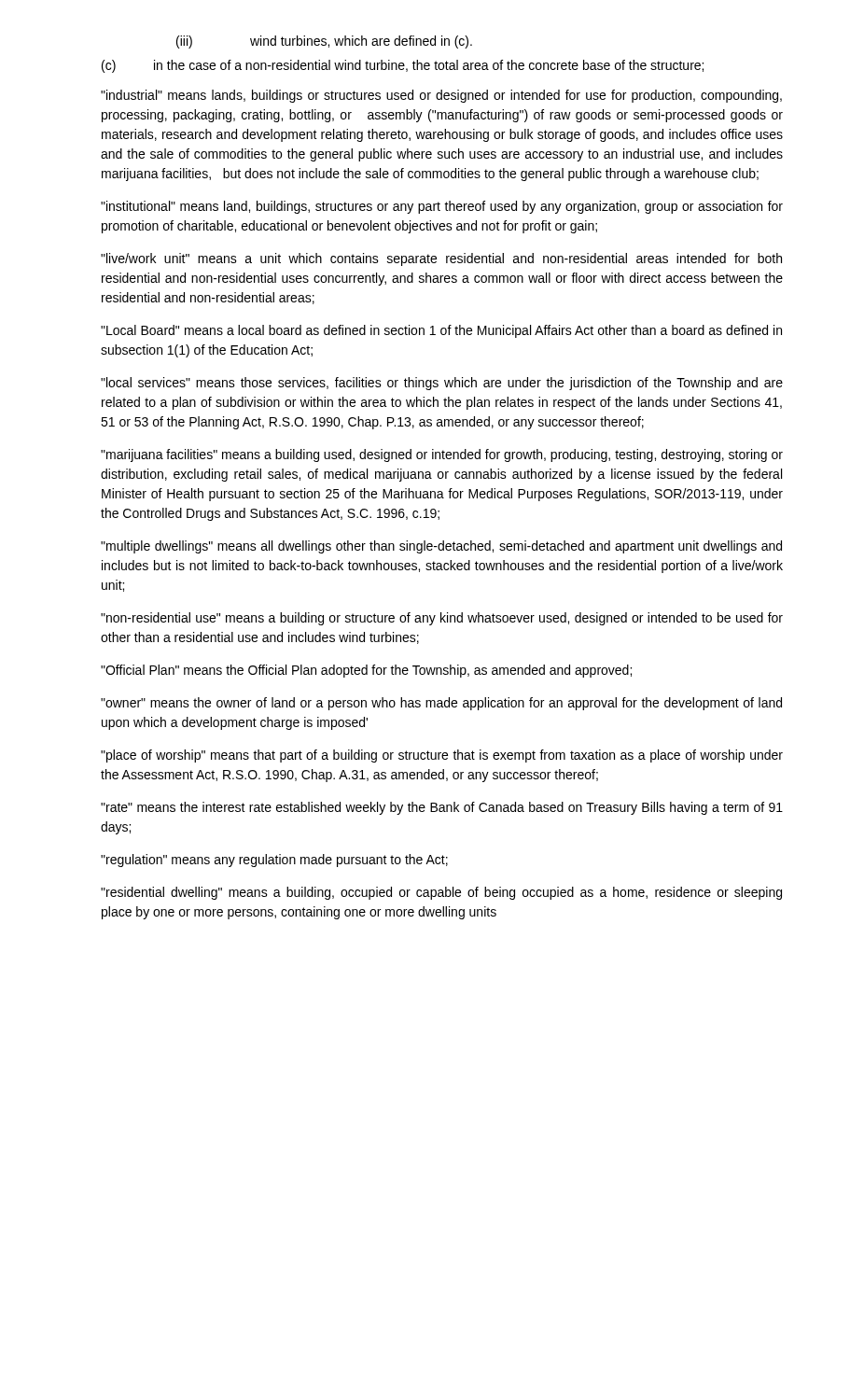This screenshot has width=850, height=1400.
Task: Click on the block starting ""regulation" means any"
Action: point(275,860)
